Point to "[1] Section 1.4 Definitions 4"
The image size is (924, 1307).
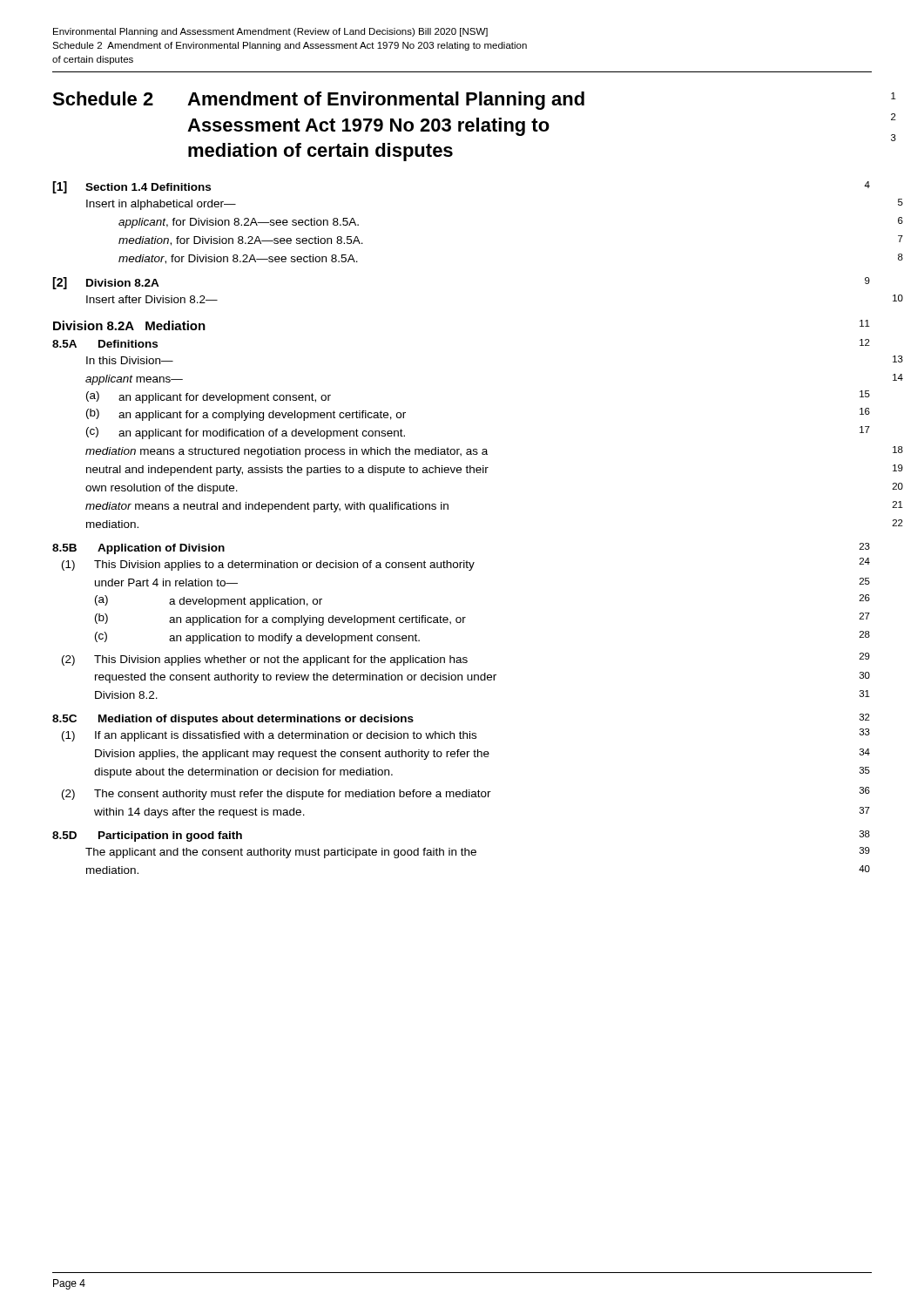tap(132, 187)
